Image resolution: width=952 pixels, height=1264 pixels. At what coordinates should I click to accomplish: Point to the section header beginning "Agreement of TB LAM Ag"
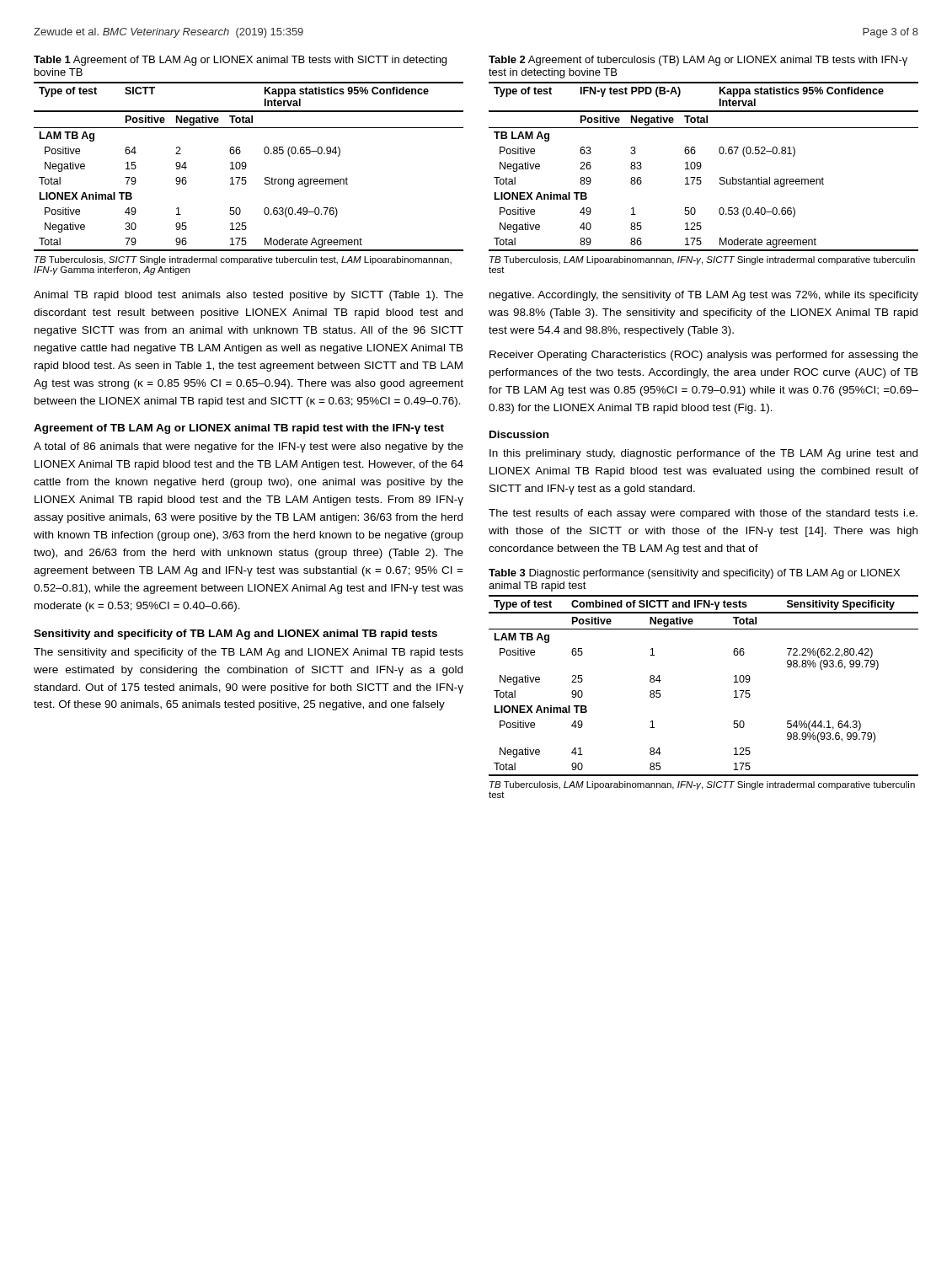point(239,428)
